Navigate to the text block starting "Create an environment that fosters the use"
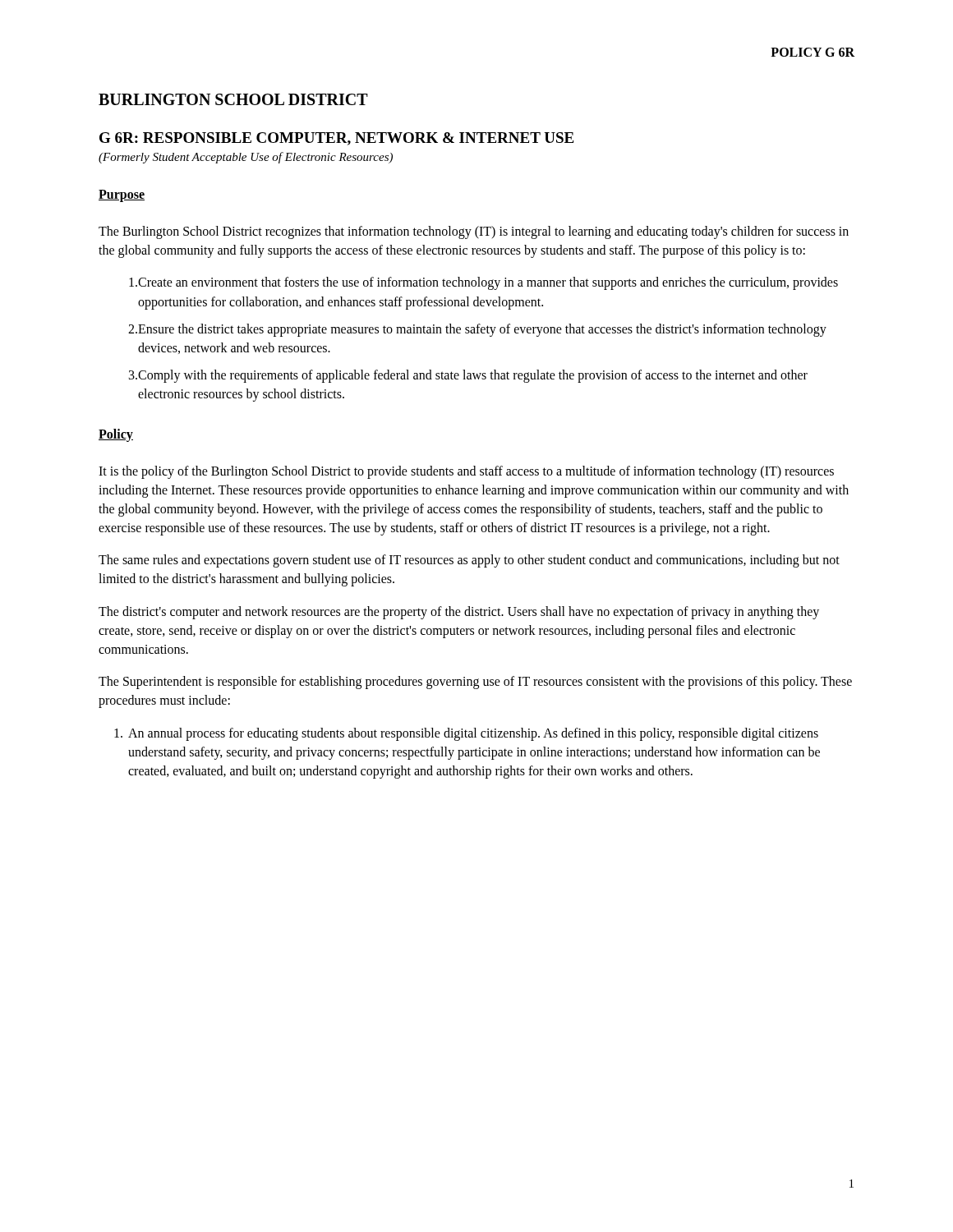The width and height of the screenshot is (953, 1232). (476, 292)
